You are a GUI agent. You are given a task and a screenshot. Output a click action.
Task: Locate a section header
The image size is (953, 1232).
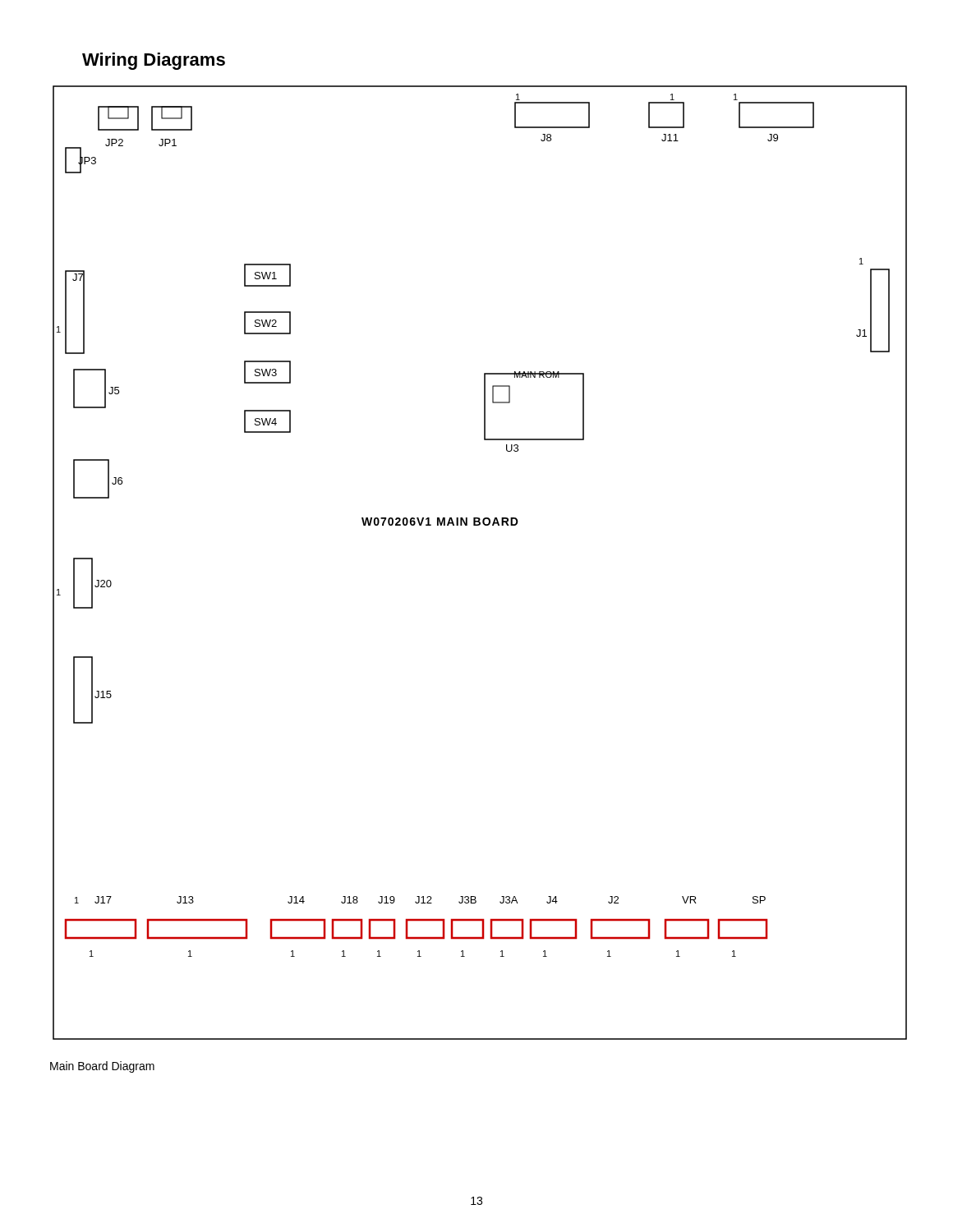click(x=154, y=60)
